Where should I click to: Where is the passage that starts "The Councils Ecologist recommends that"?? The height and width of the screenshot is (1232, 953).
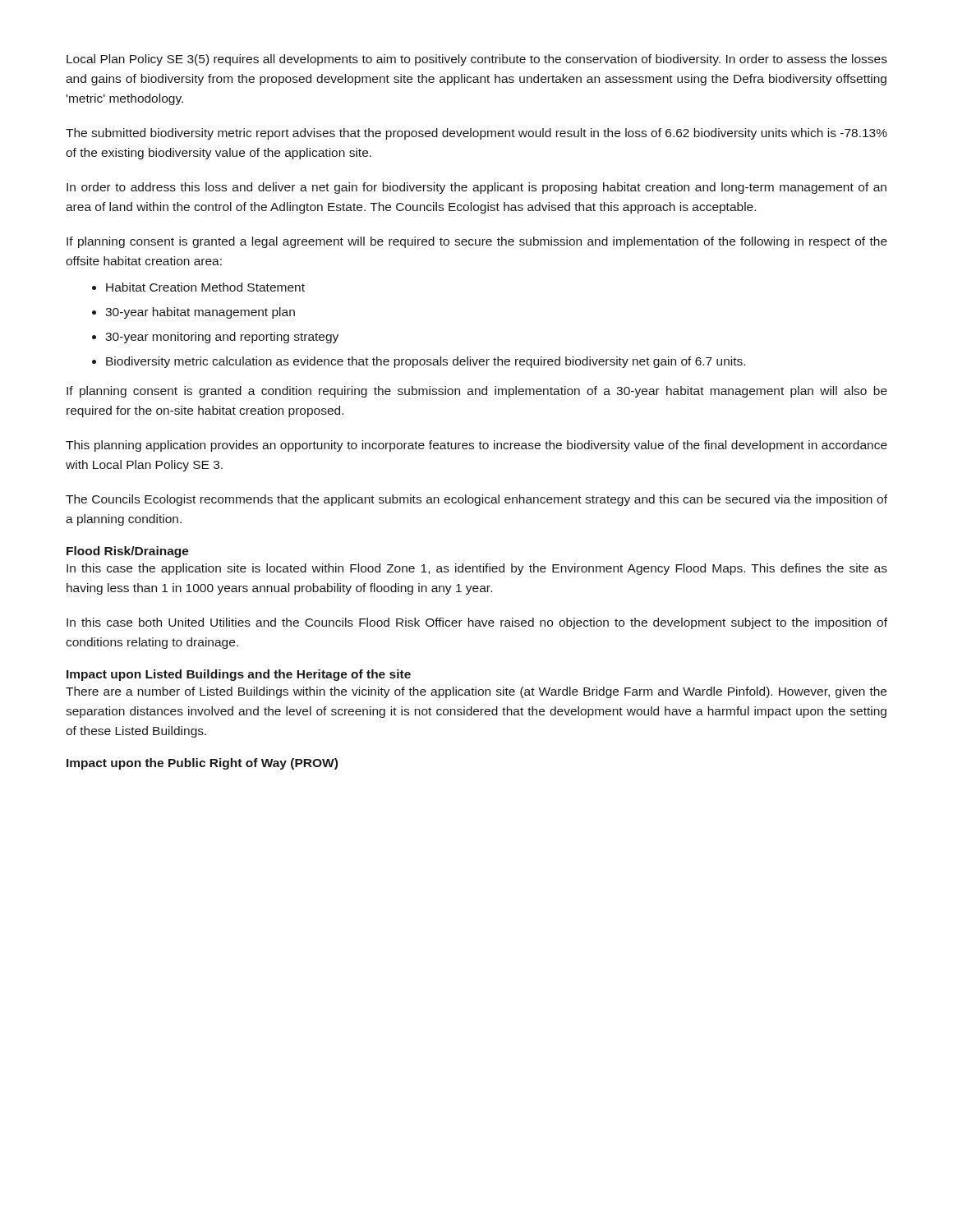coord(476,509)
